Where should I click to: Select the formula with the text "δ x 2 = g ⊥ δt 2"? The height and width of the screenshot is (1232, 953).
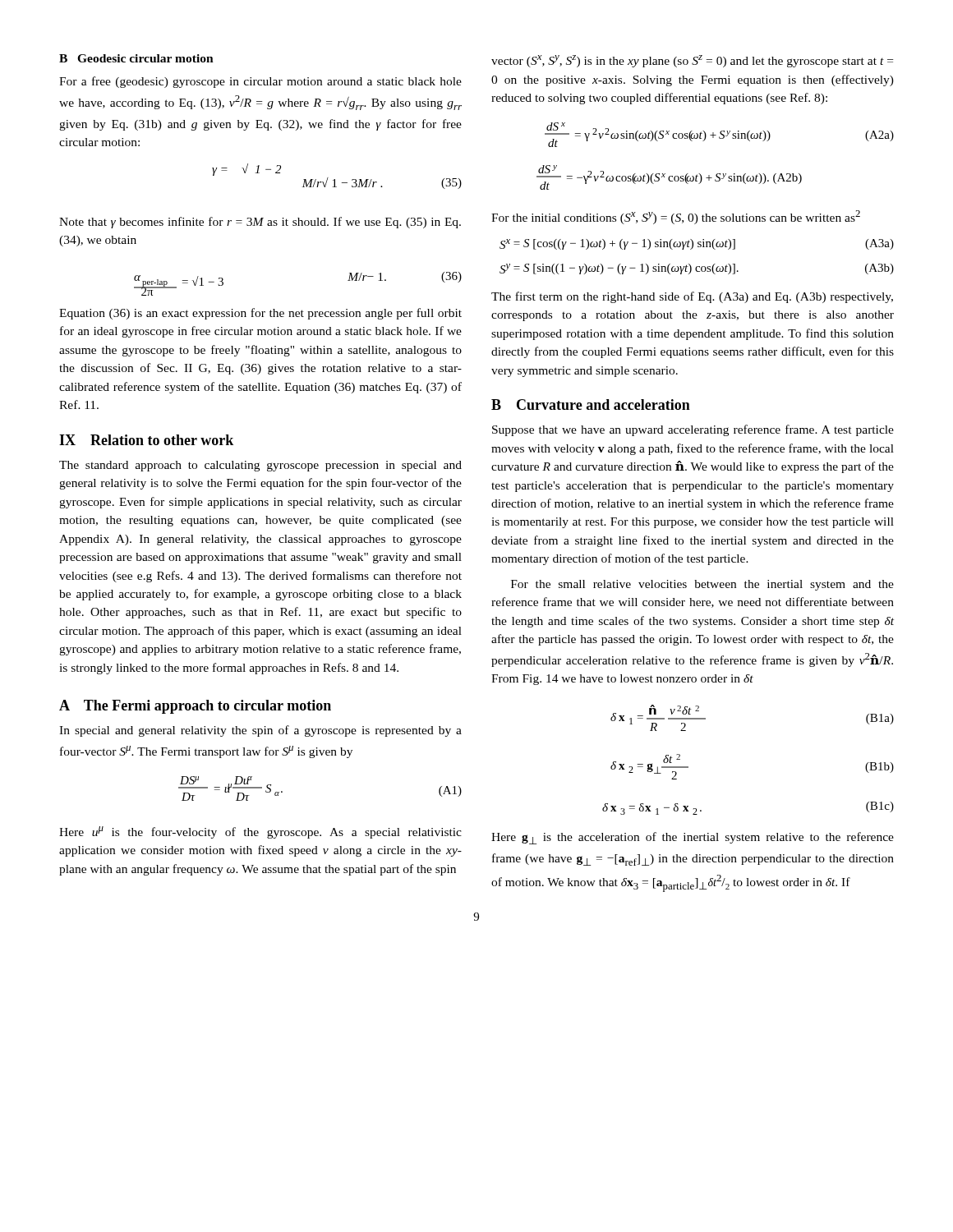pyautogui.click(x=693, y=767)
